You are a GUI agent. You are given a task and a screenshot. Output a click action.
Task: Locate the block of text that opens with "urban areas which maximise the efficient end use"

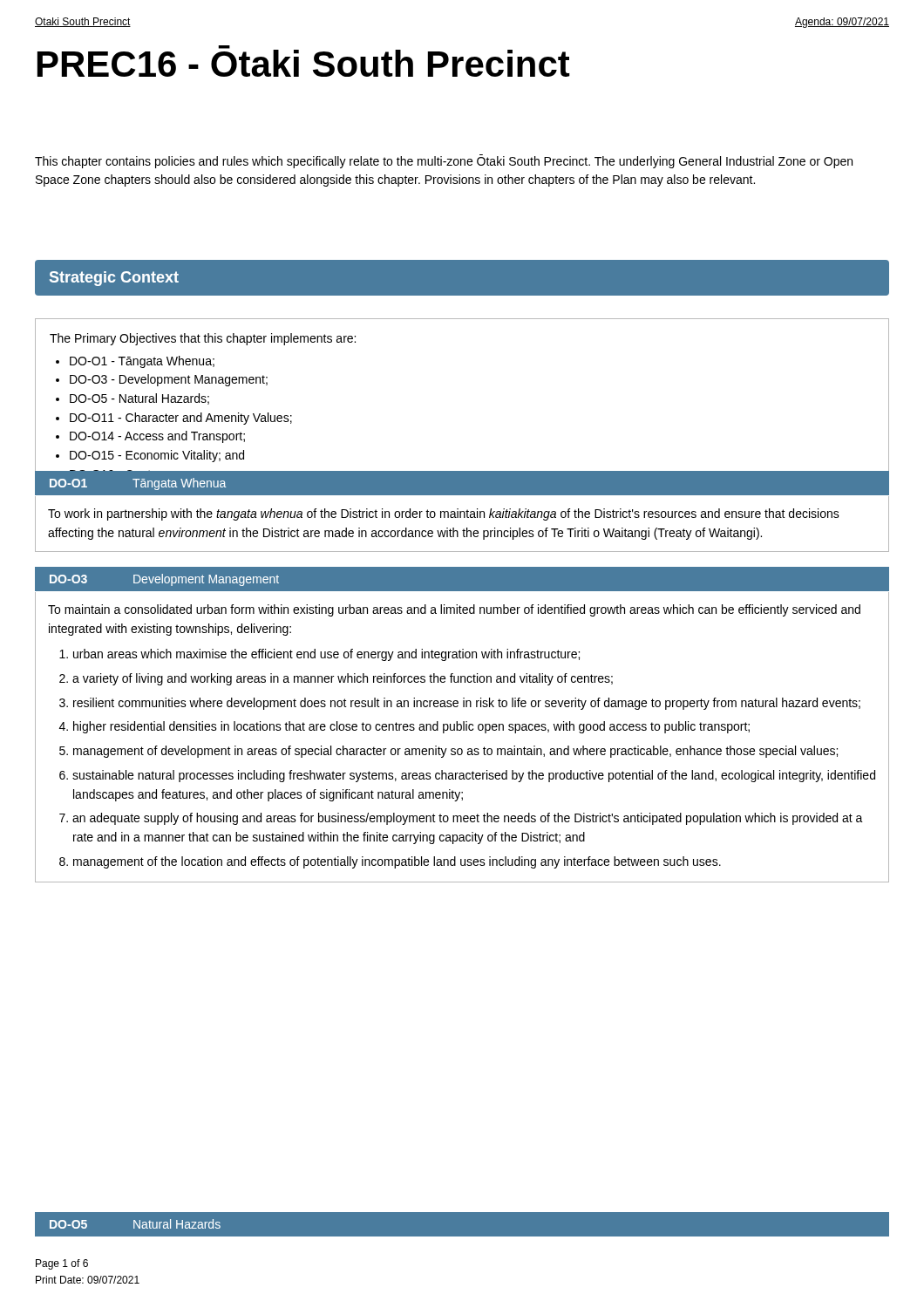coord(327,654)
